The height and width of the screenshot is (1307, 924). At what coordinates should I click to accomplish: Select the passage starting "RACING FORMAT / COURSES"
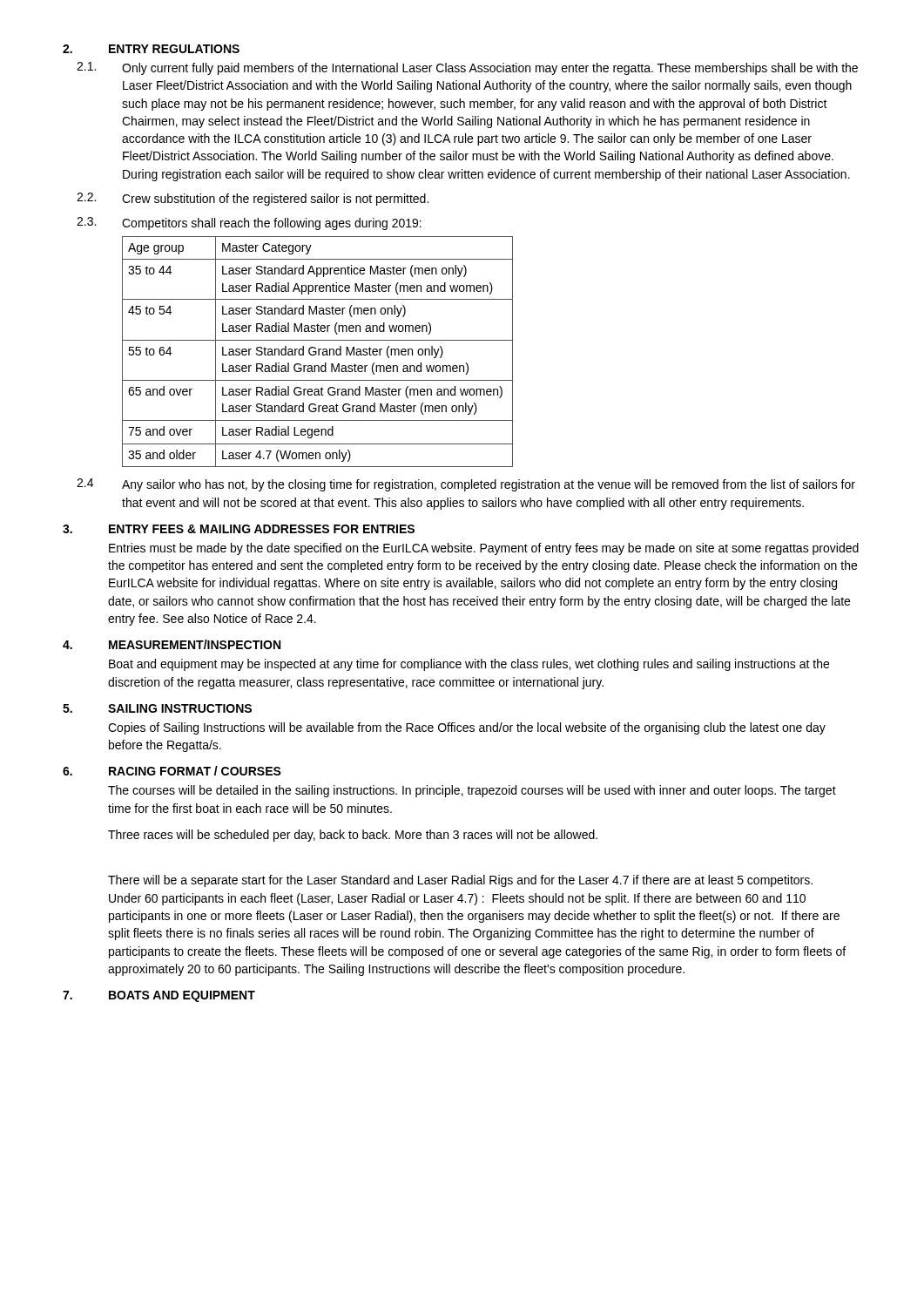tap(195, 772)
